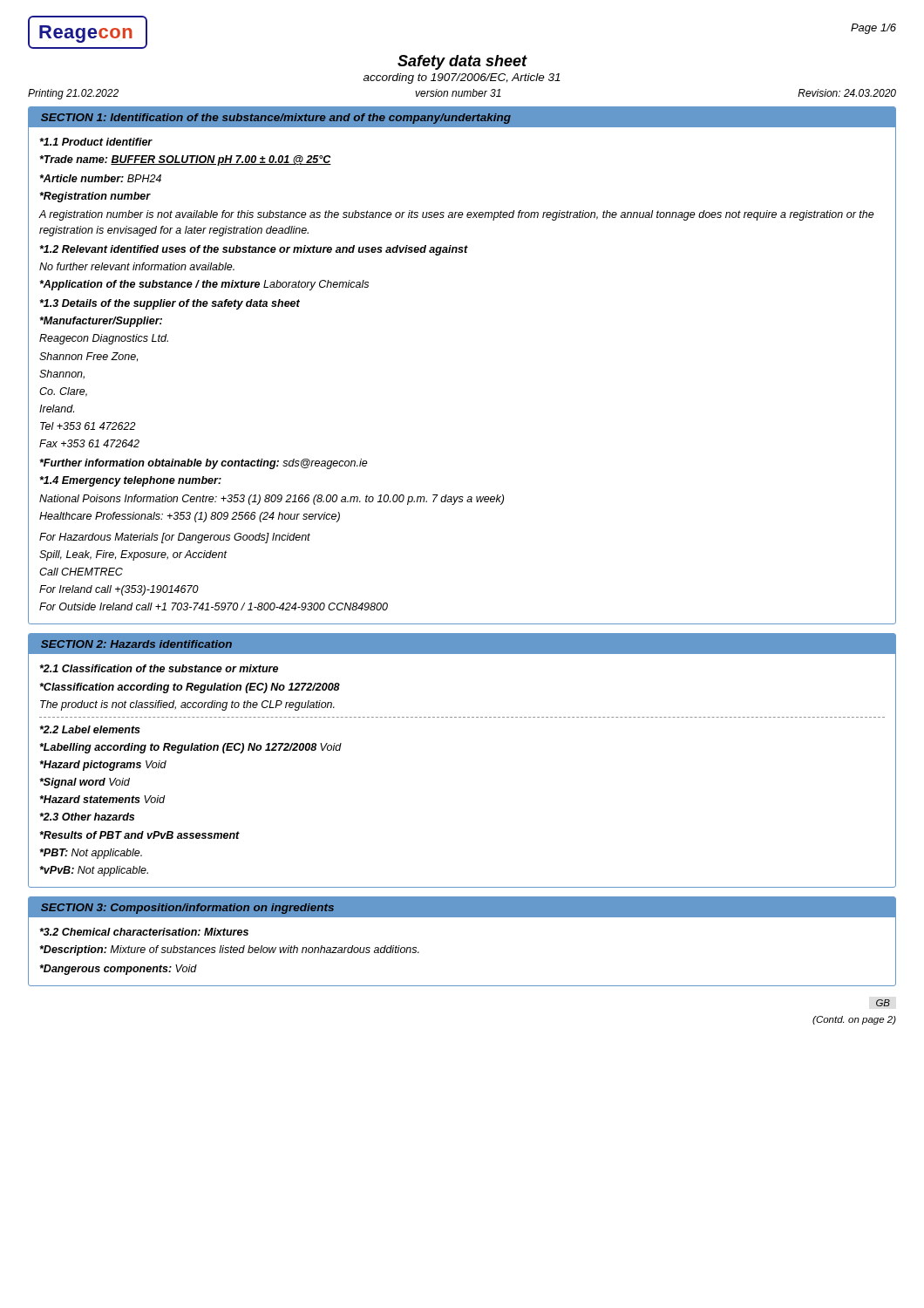The width and height of the screenshot is (924, 1308).
Task: Find the passage starting "1.2 Relevant identified uses of the substance"
Action: pyautogui.click(x=254, y=250)
